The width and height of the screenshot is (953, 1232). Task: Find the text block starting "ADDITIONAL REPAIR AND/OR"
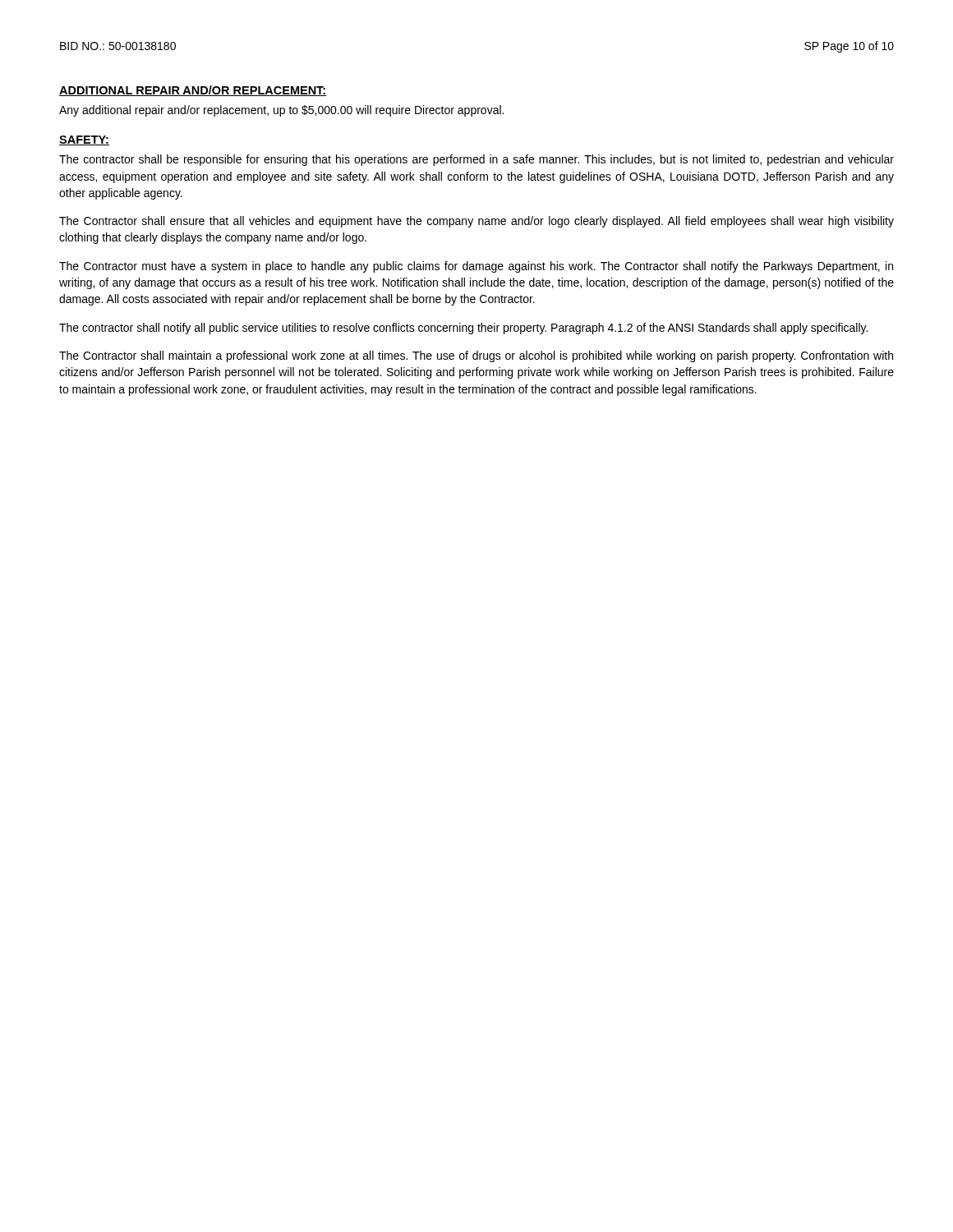[x=193, y=90]
